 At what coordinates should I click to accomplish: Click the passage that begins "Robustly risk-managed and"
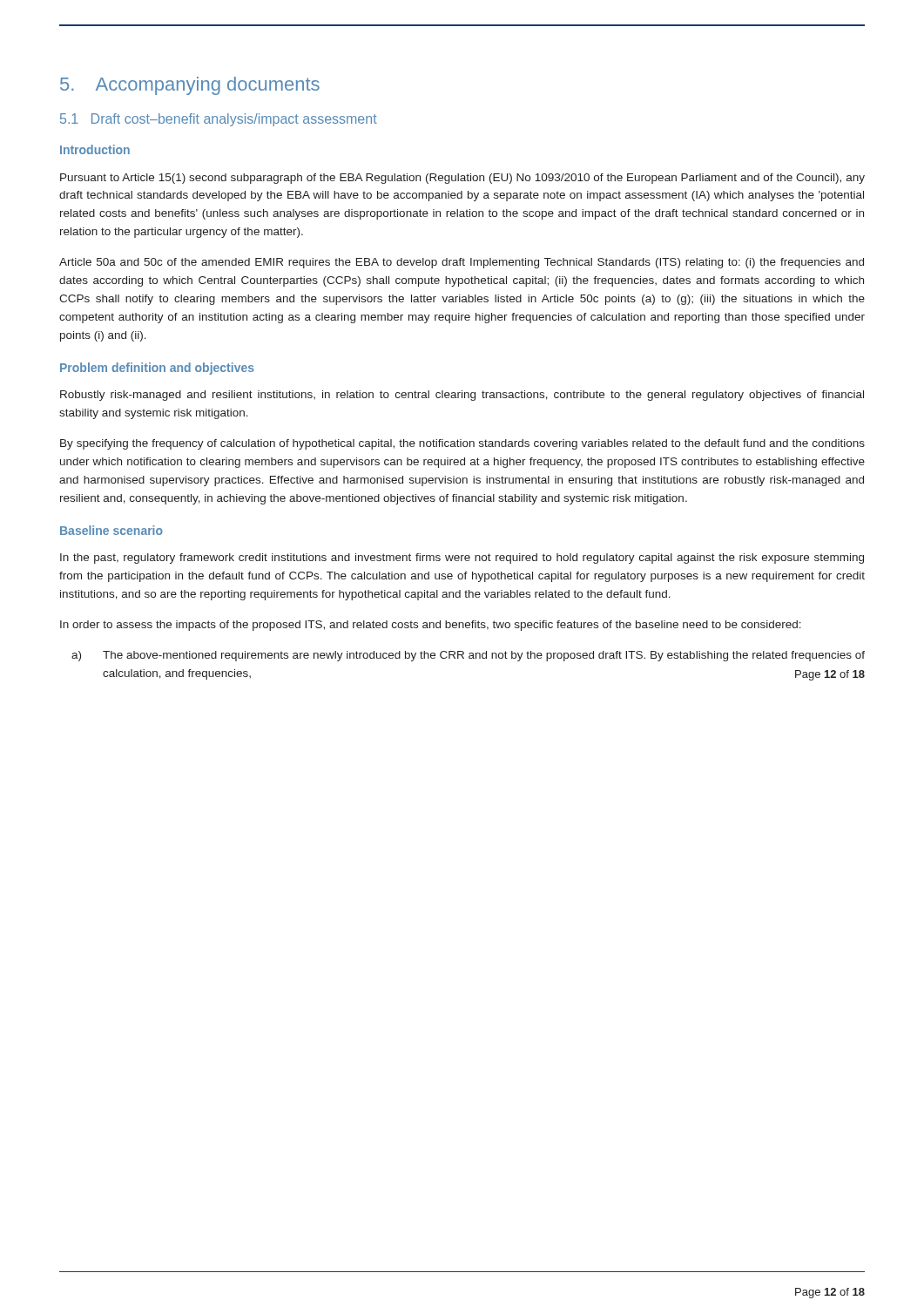(462, 404)
